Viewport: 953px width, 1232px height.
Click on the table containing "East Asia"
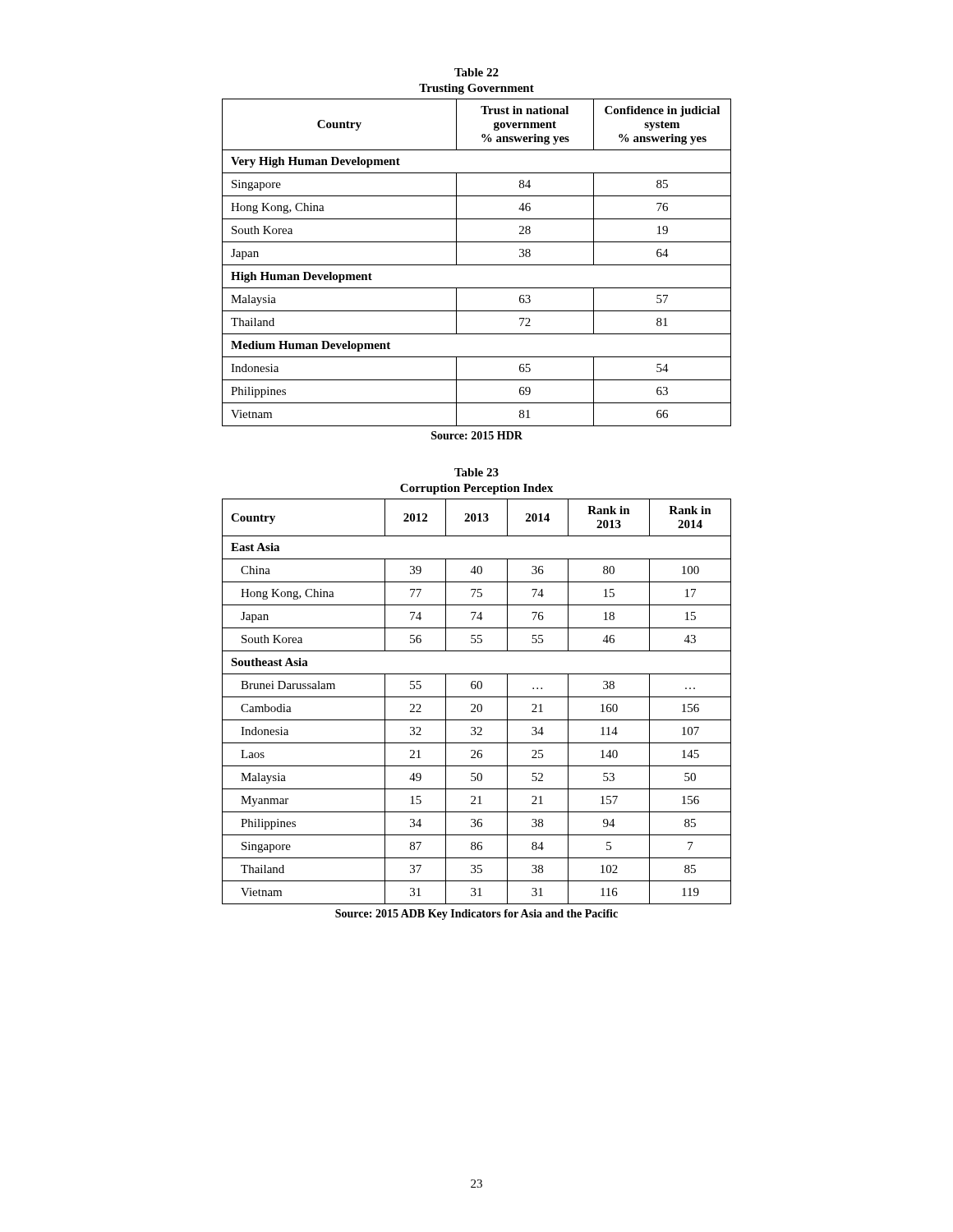point(476,701)
